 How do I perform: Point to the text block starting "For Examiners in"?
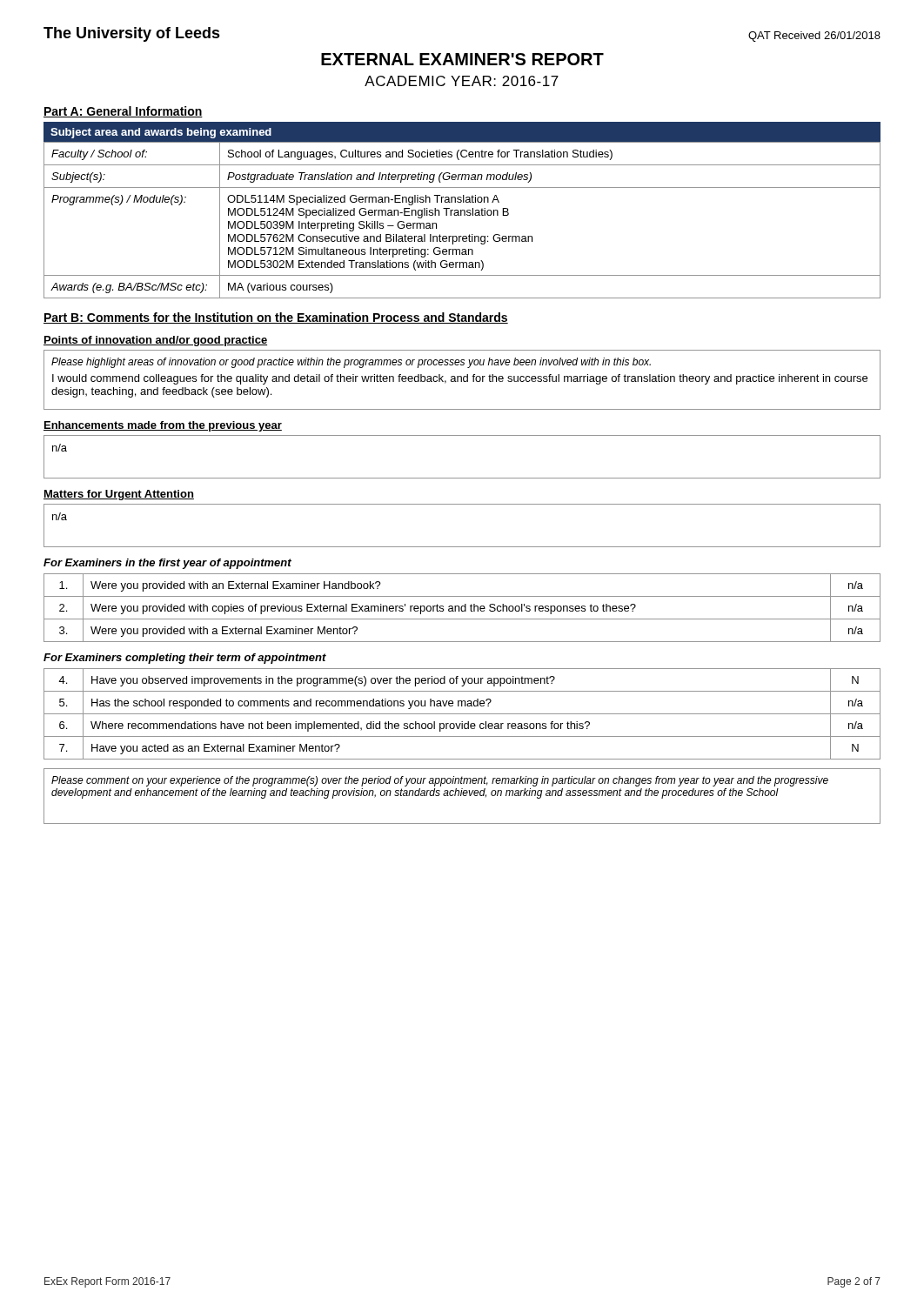coord(167,562)
